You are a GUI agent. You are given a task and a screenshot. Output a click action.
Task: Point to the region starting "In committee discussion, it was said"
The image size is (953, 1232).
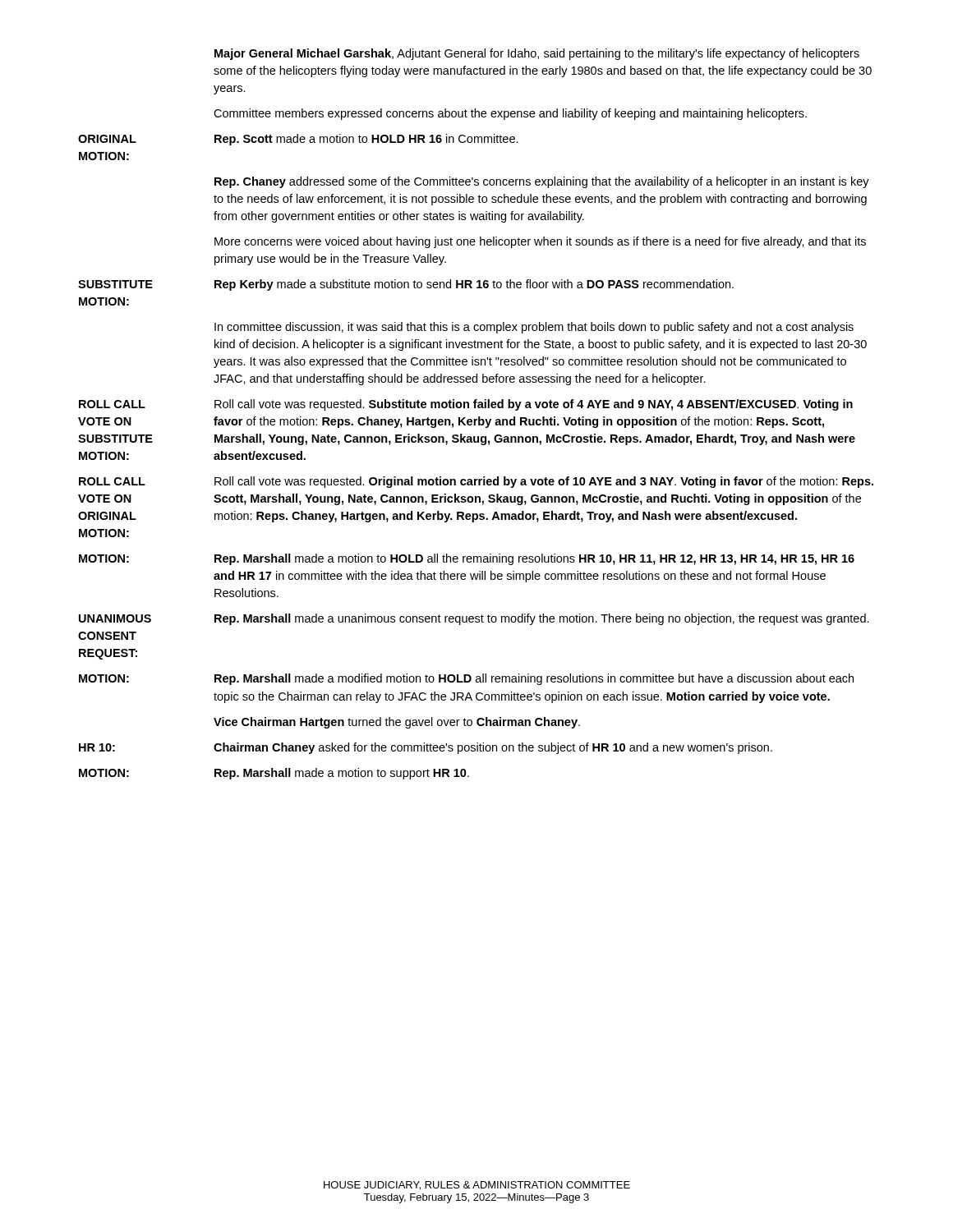click(544, 353)
